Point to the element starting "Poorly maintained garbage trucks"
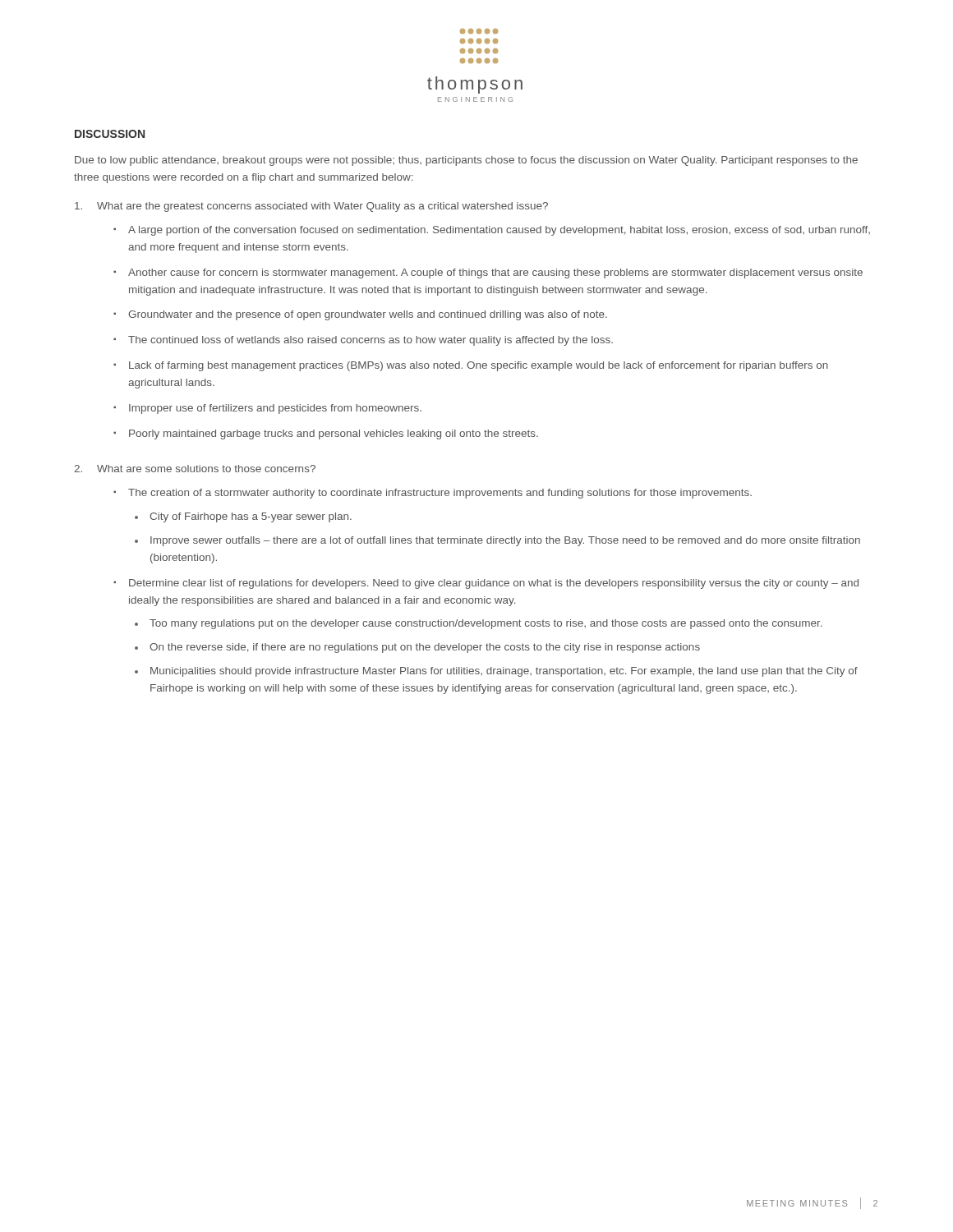Screen dimensions: 1232x953 (x=333, y=433)
